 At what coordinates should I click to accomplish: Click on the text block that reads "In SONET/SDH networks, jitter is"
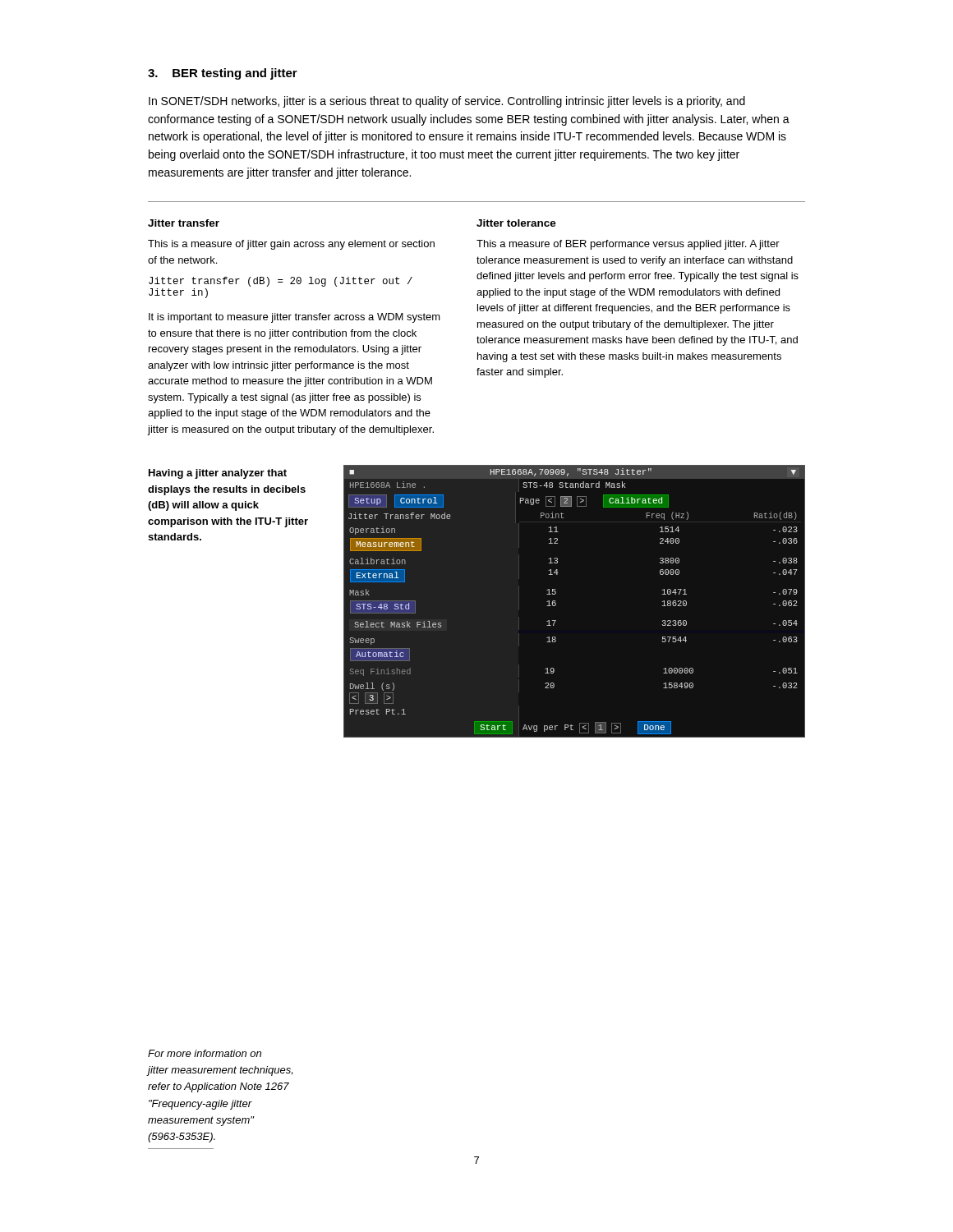click(468, 137)
